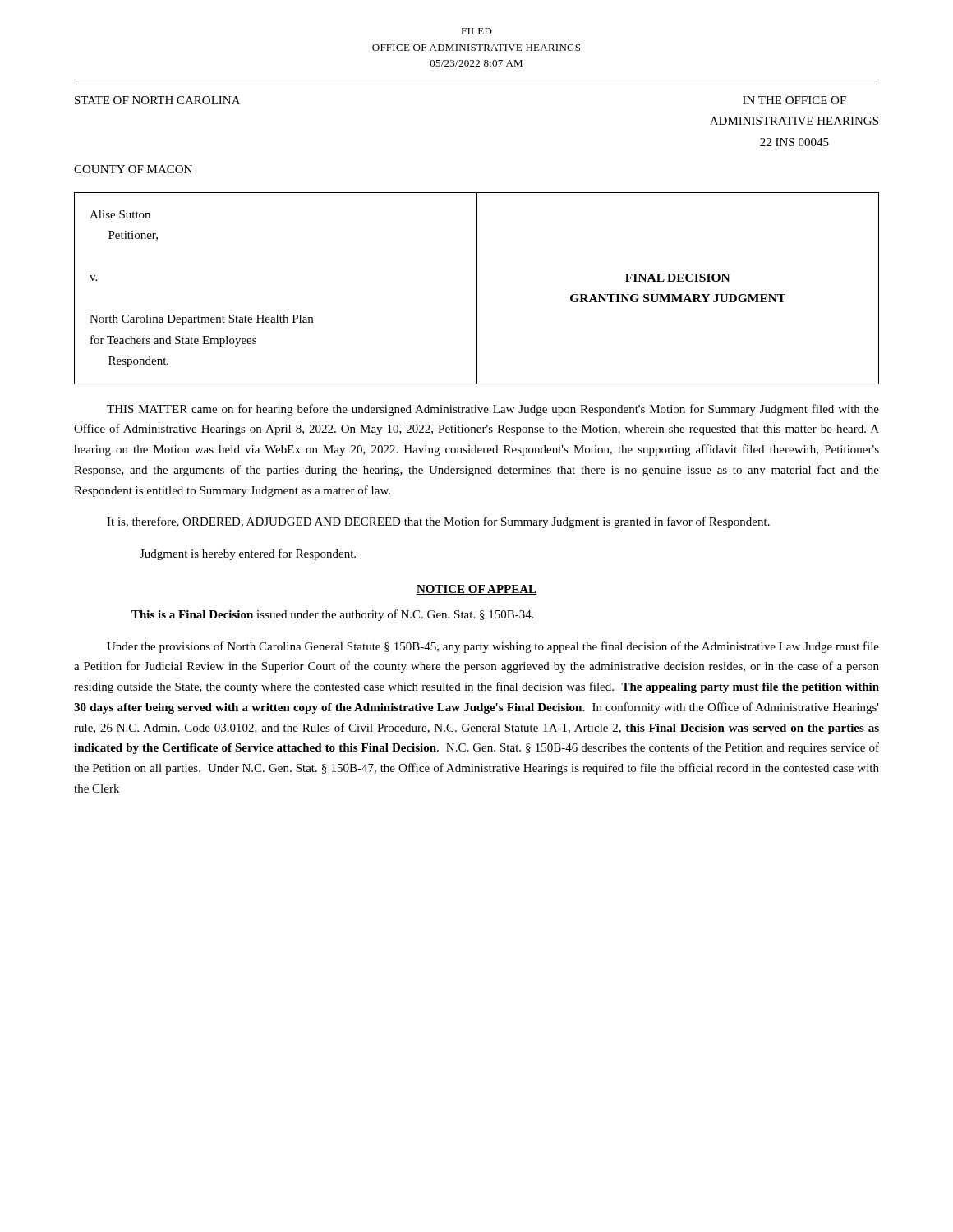
Task: Find the passage starting "It is, therefore,"
Action: [x=438, y=522]
